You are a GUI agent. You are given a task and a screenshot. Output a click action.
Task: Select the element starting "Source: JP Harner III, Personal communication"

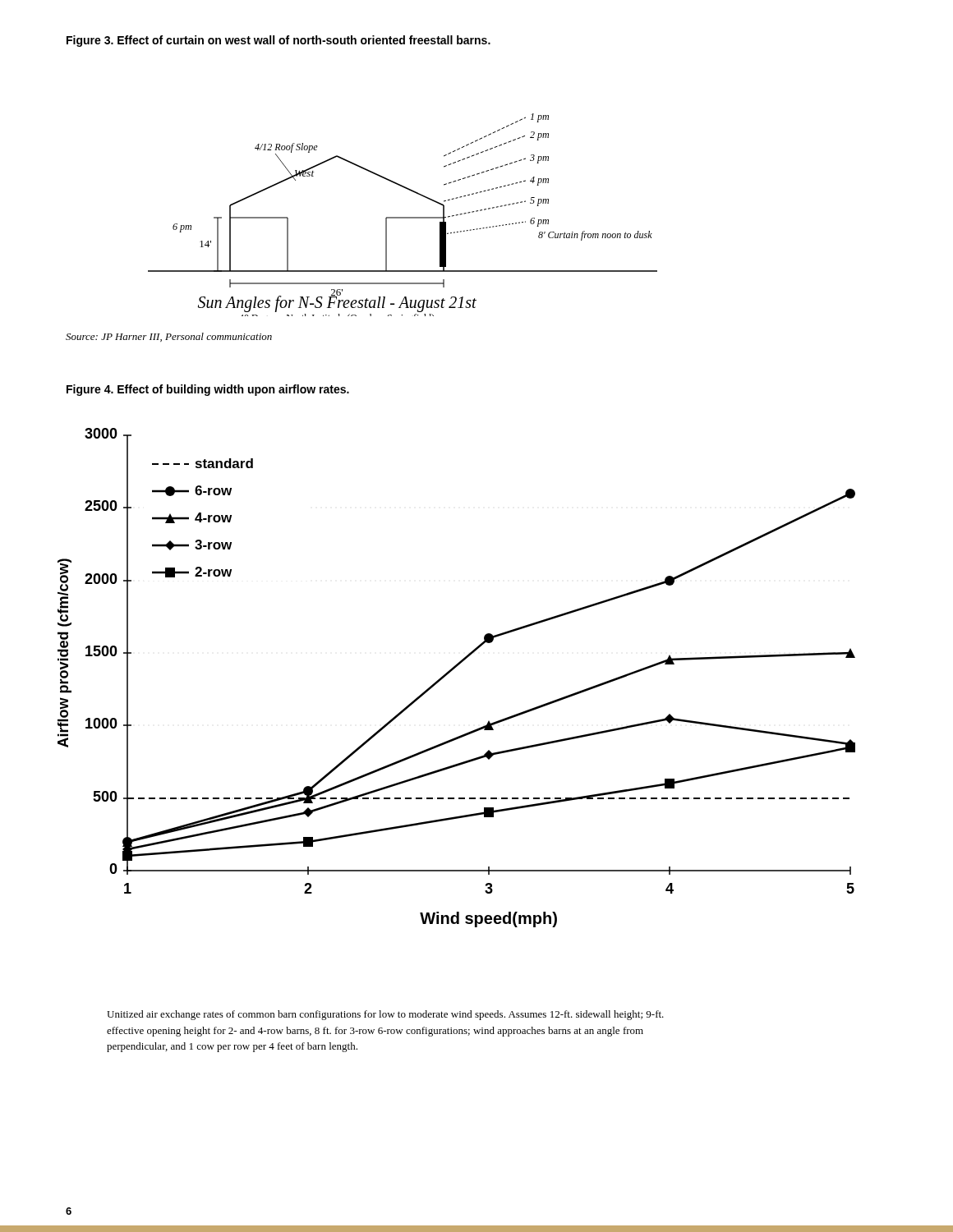coord(169,336)
